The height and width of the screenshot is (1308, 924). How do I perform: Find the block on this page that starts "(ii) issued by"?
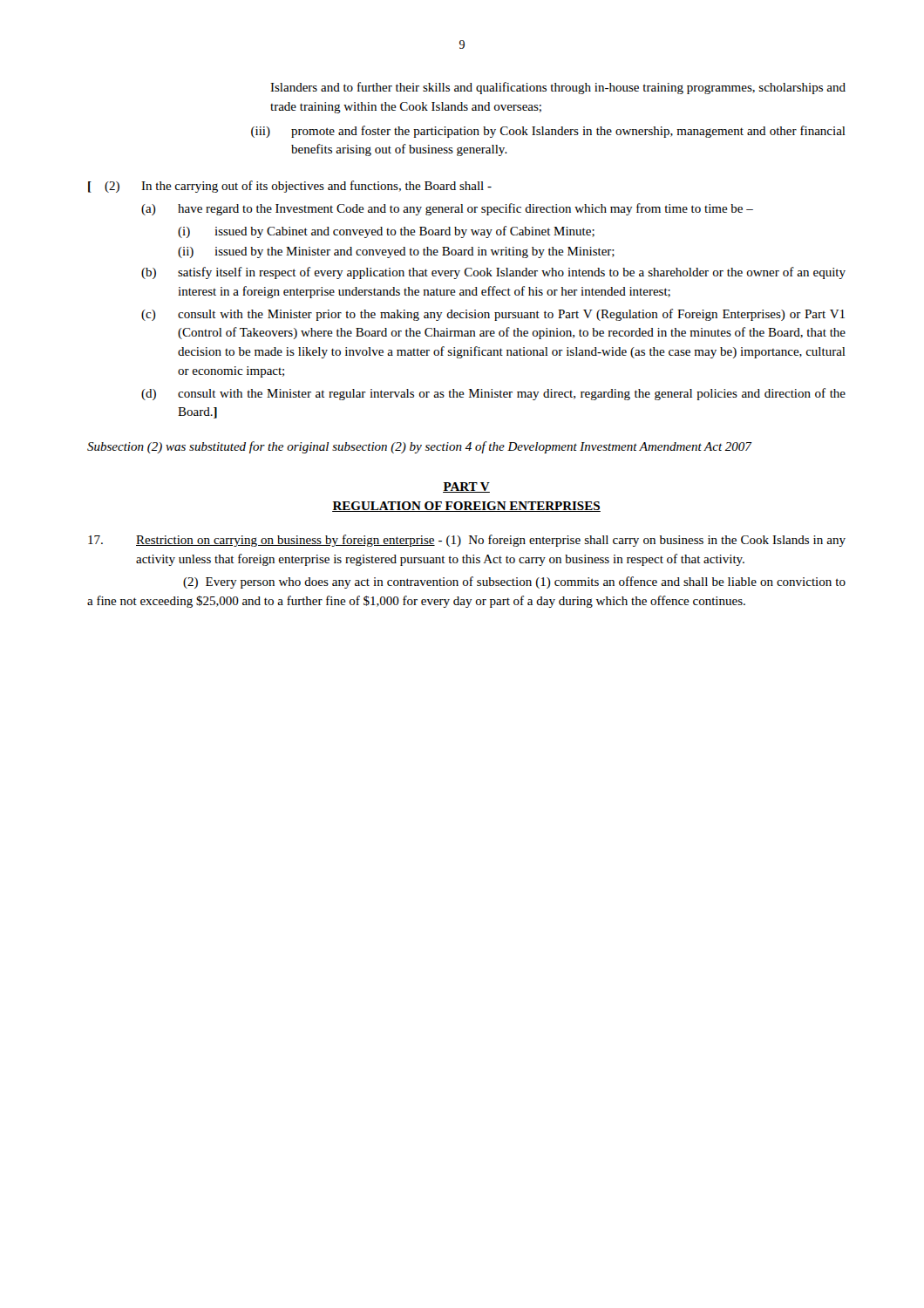[x=512, y=252]
